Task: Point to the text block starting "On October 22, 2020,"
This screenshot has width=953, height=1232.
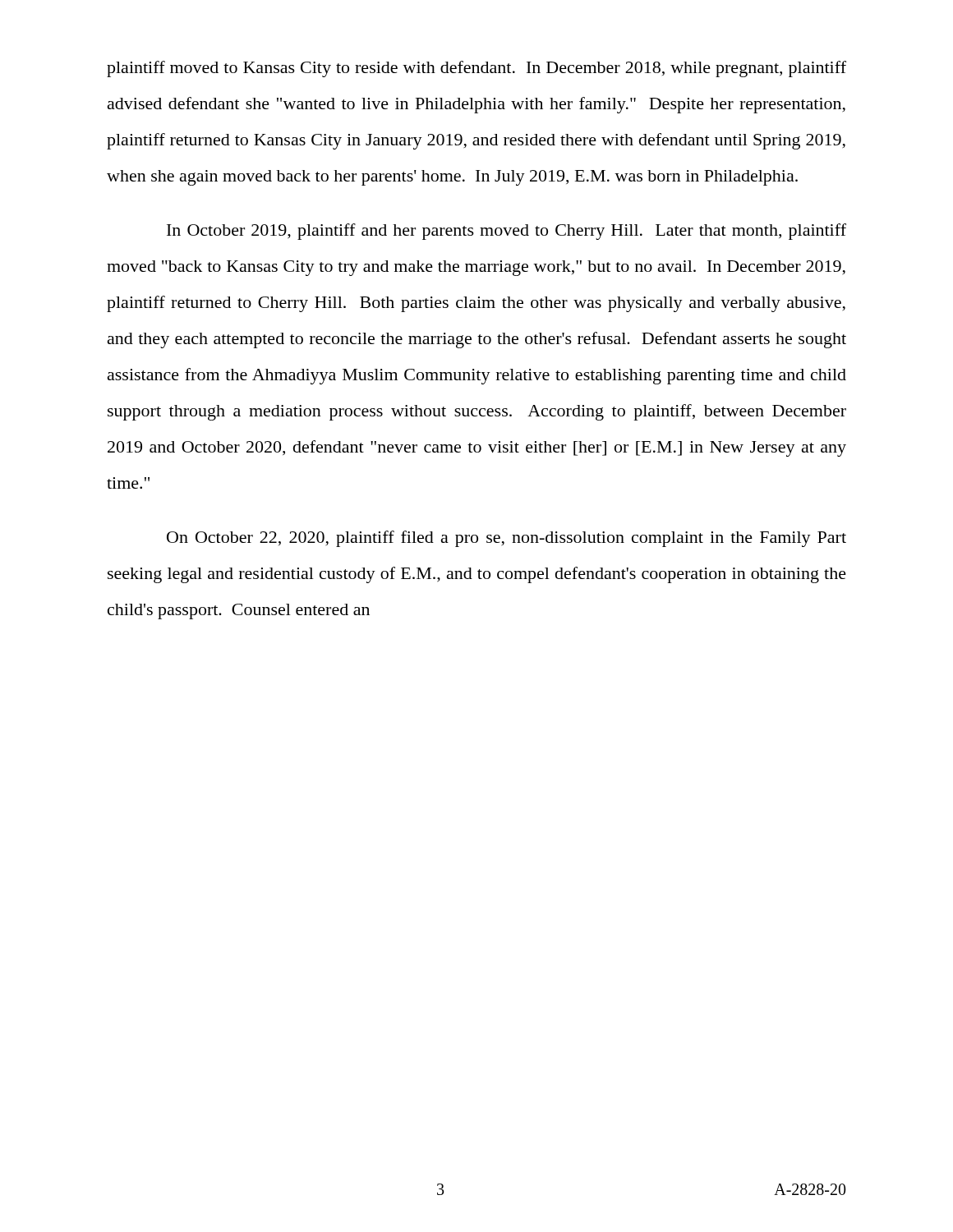Action: click(476, 573)
